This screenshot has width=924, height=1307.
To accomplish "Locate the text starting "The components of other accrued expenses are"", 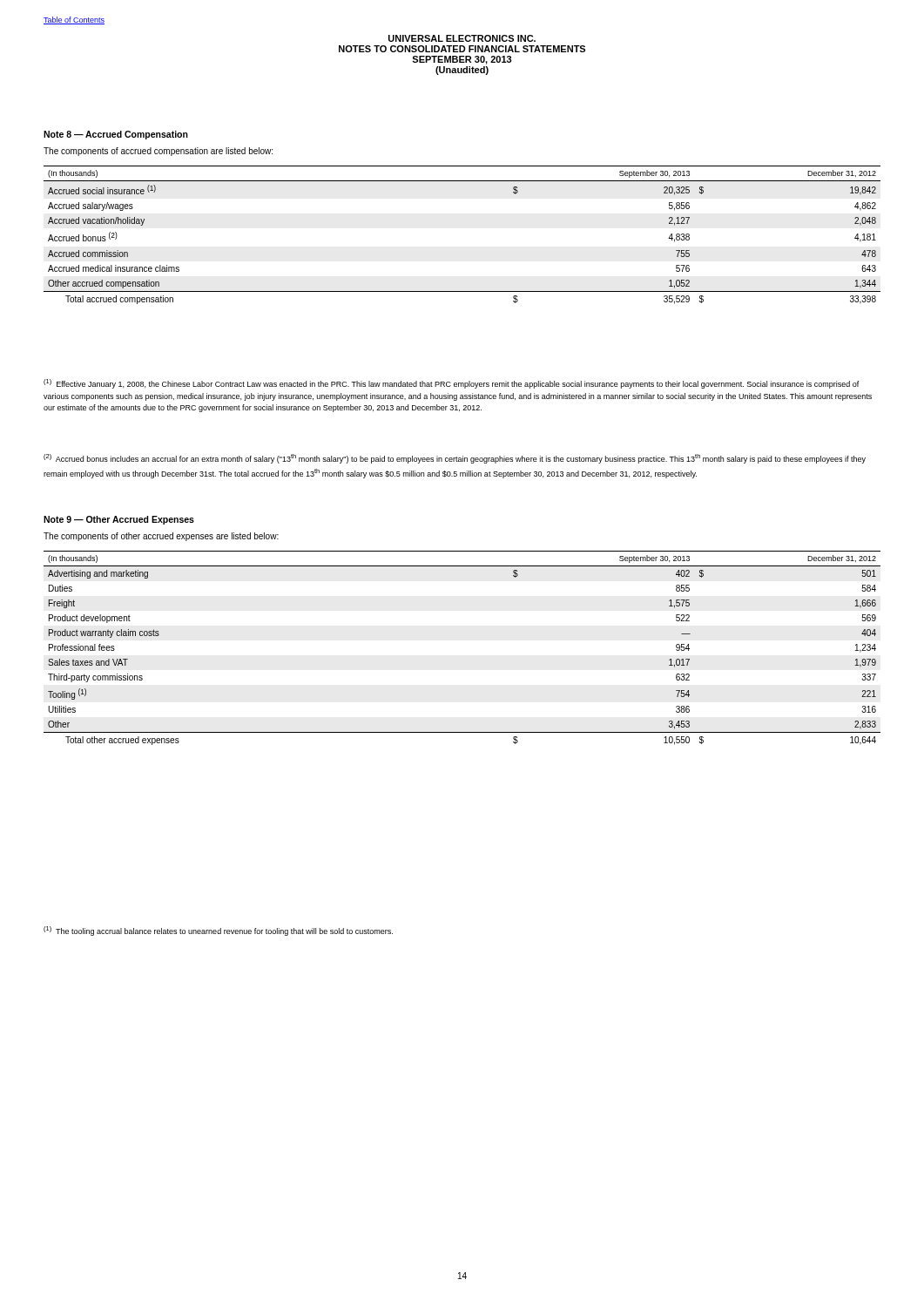I will [x=161, y=536].
